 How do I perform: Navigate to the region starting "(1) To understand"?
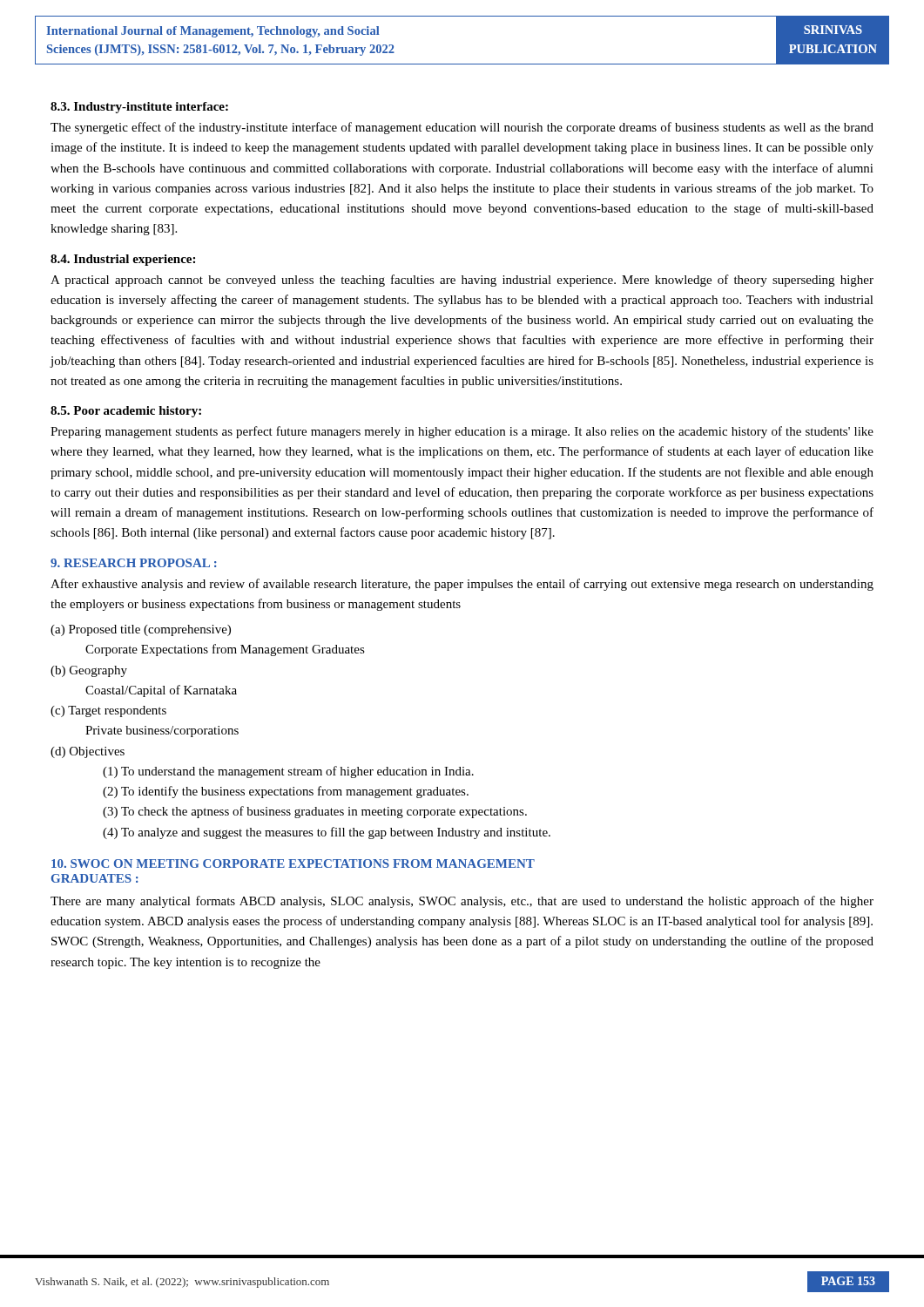point(288,771)
